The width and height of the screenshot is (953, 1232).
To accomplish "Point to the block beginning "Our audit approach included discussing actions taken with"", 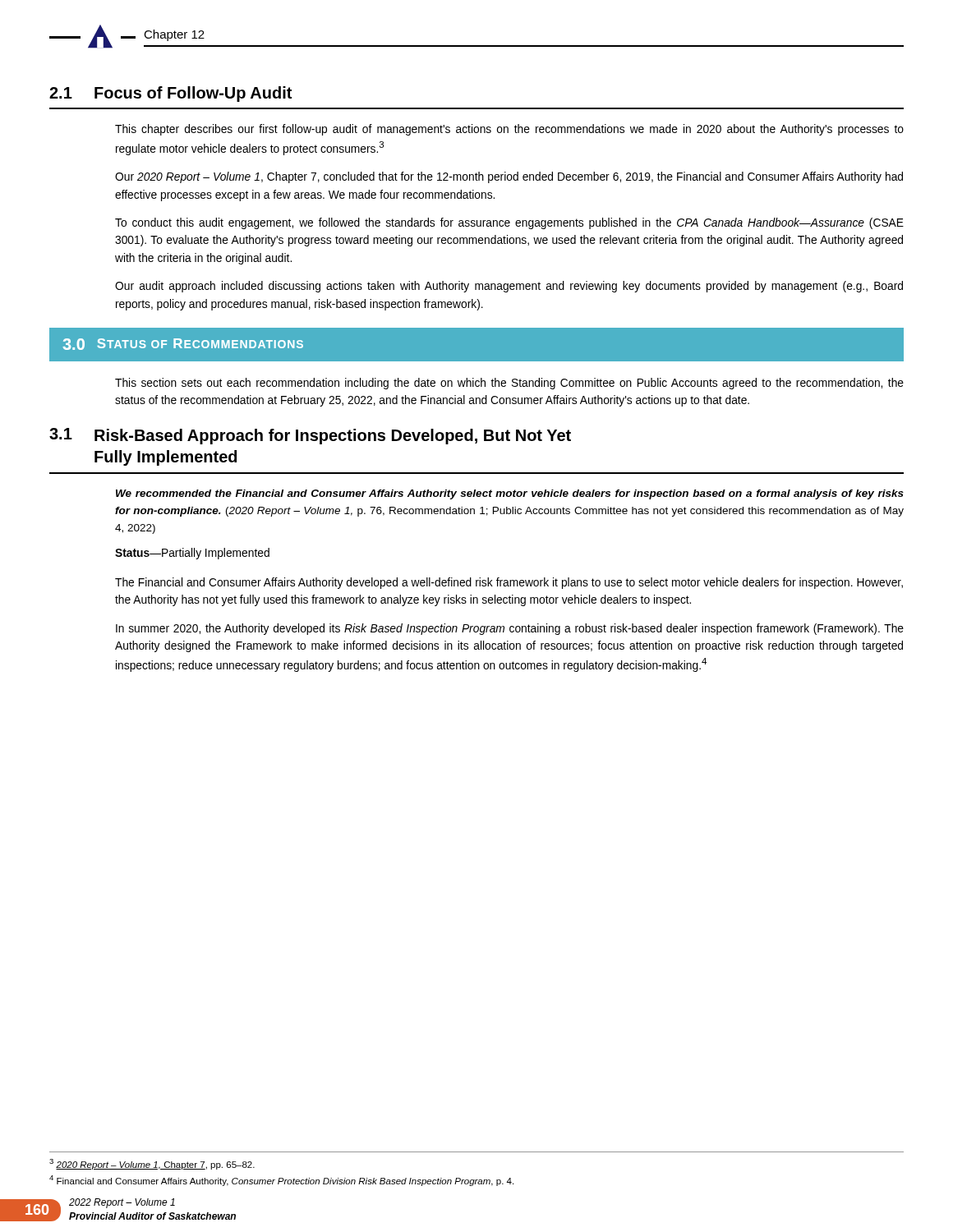I will [x=509, y=295].
